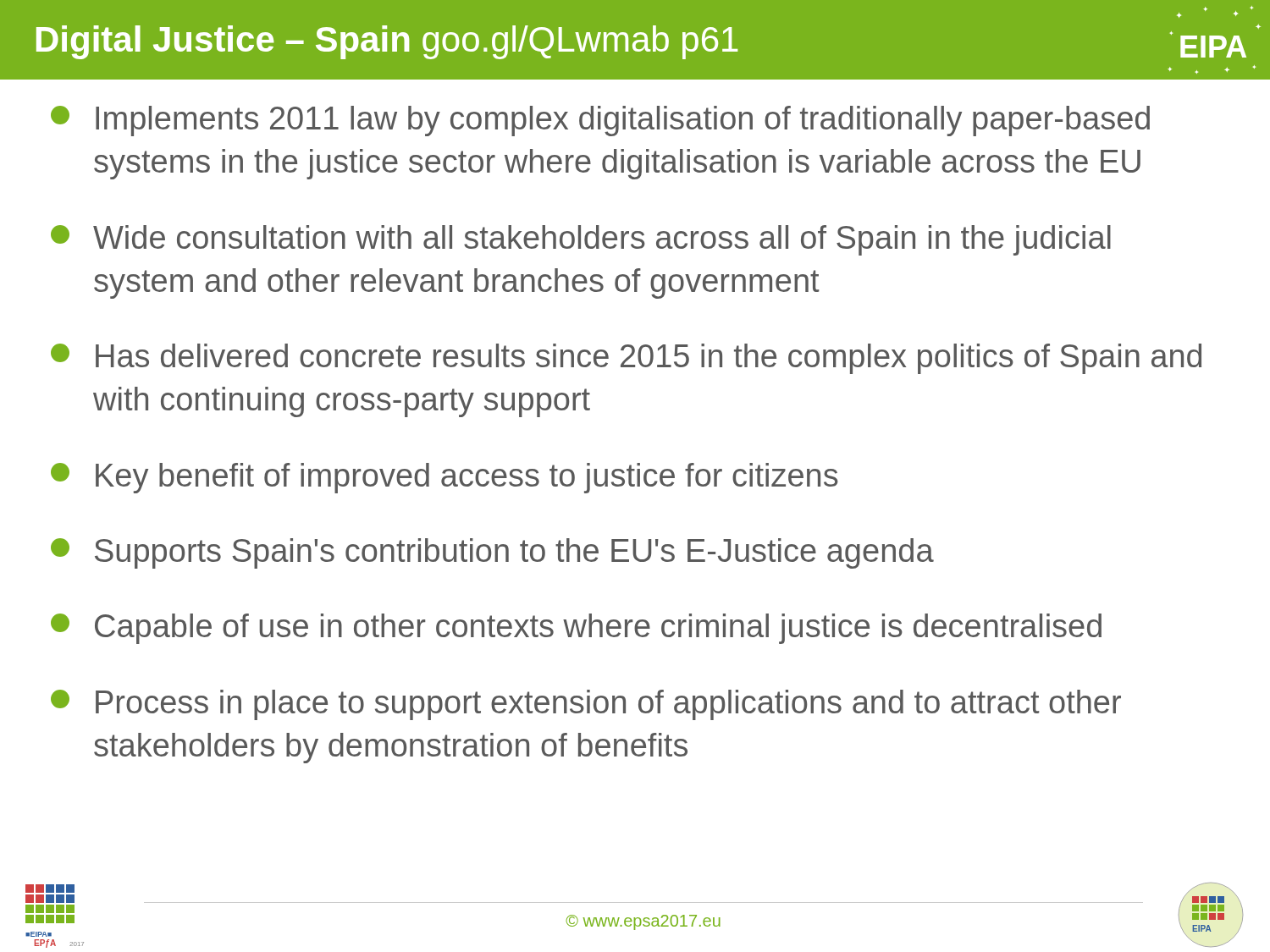Navigate to the passage starting "Capable of use in"

pyautogui.click(x=635, y=627)
